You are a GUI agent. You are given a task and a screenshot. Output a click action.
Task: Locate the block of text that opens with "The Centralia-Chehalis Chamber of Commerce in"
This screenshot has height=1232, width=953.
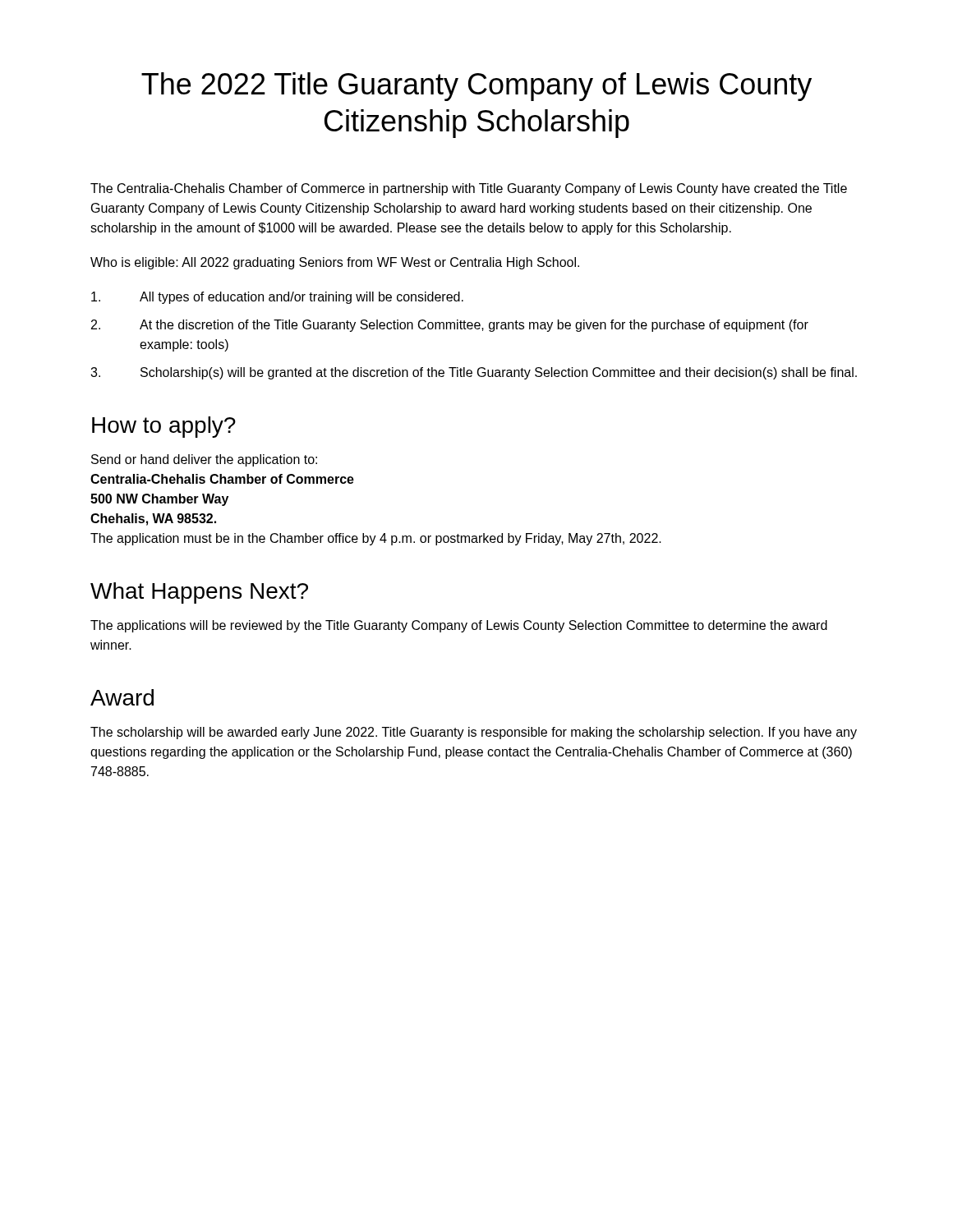tap(469, 208)
